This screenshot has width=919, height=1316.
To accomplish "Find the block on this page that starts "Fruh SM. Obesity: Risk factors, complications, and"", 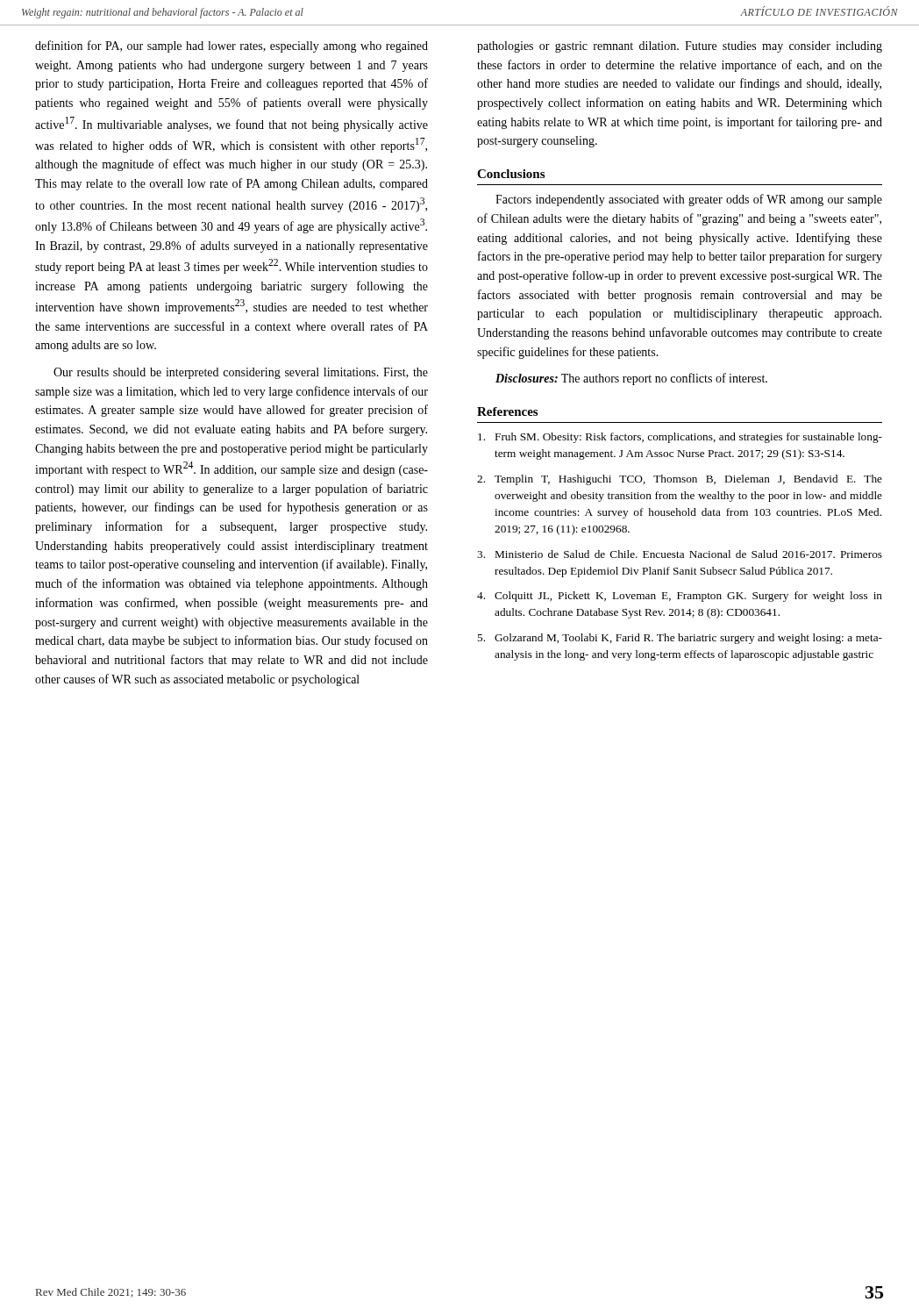I will coord(680,445).
